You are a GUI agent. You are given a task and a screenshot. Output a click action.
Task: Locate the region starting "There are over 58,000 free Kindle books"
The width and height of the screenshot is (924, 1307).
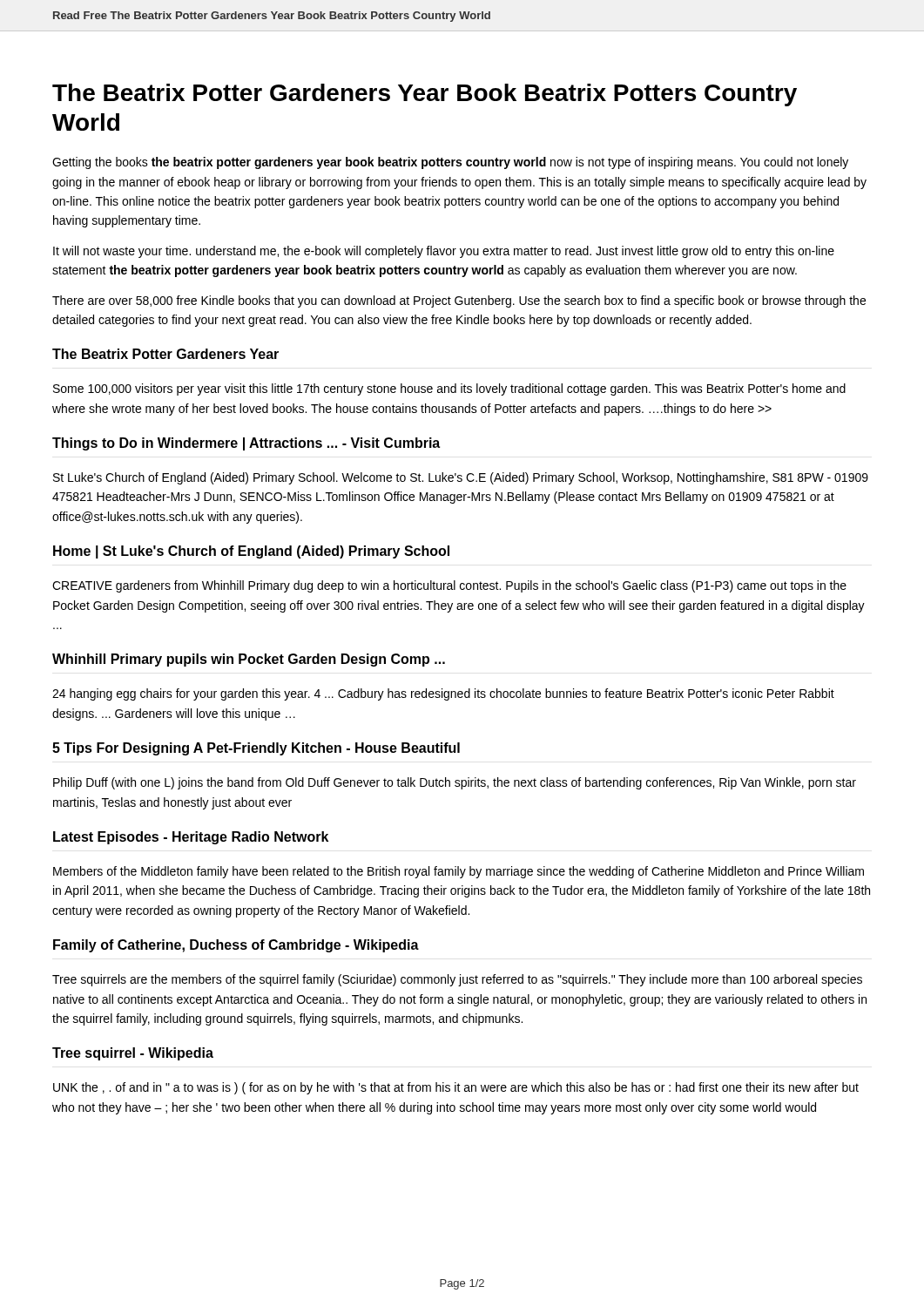click(x=462, y=310)
